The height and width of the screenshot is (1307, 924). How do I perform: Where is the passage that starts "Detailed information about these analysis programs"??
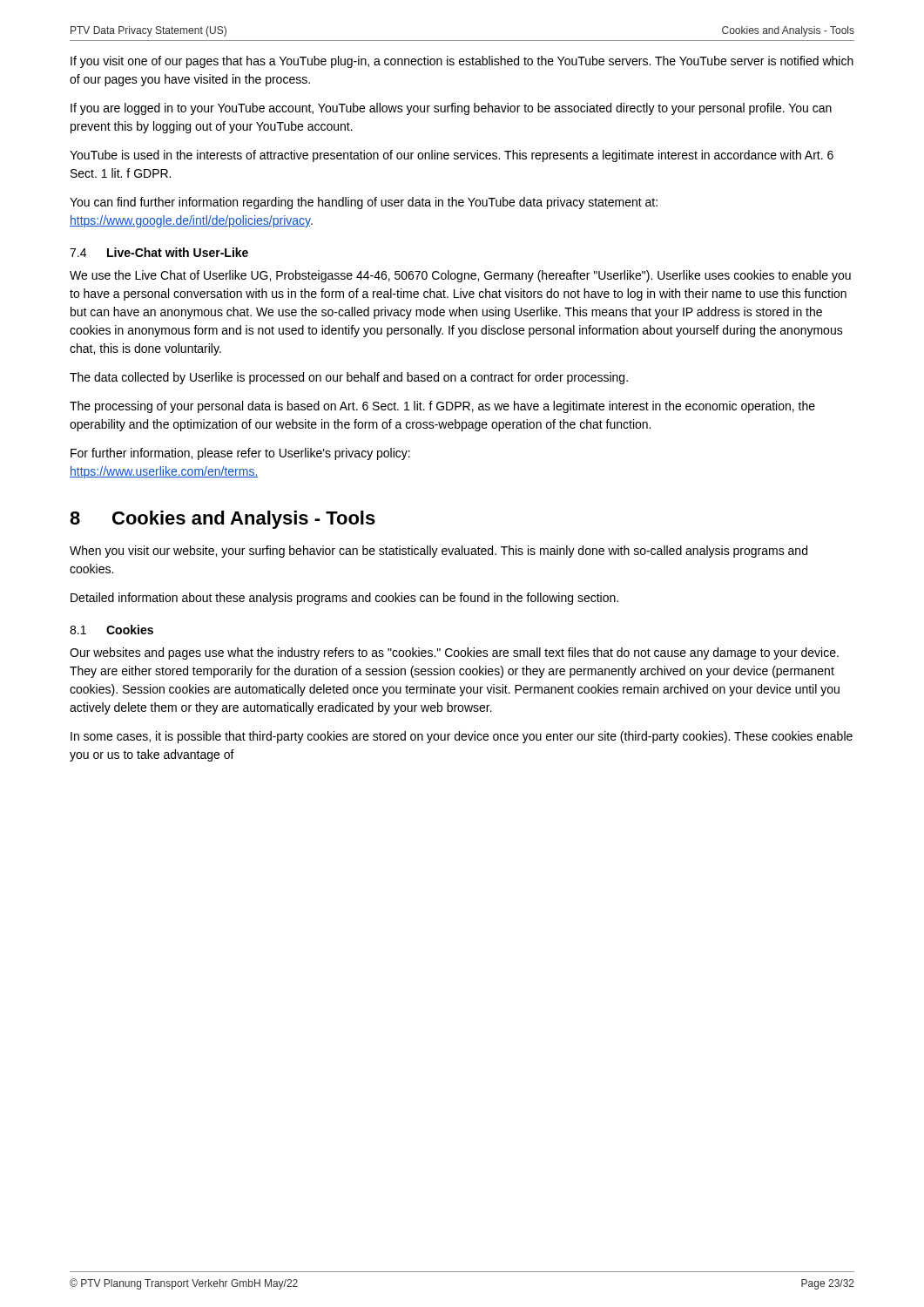coord(462,598)
